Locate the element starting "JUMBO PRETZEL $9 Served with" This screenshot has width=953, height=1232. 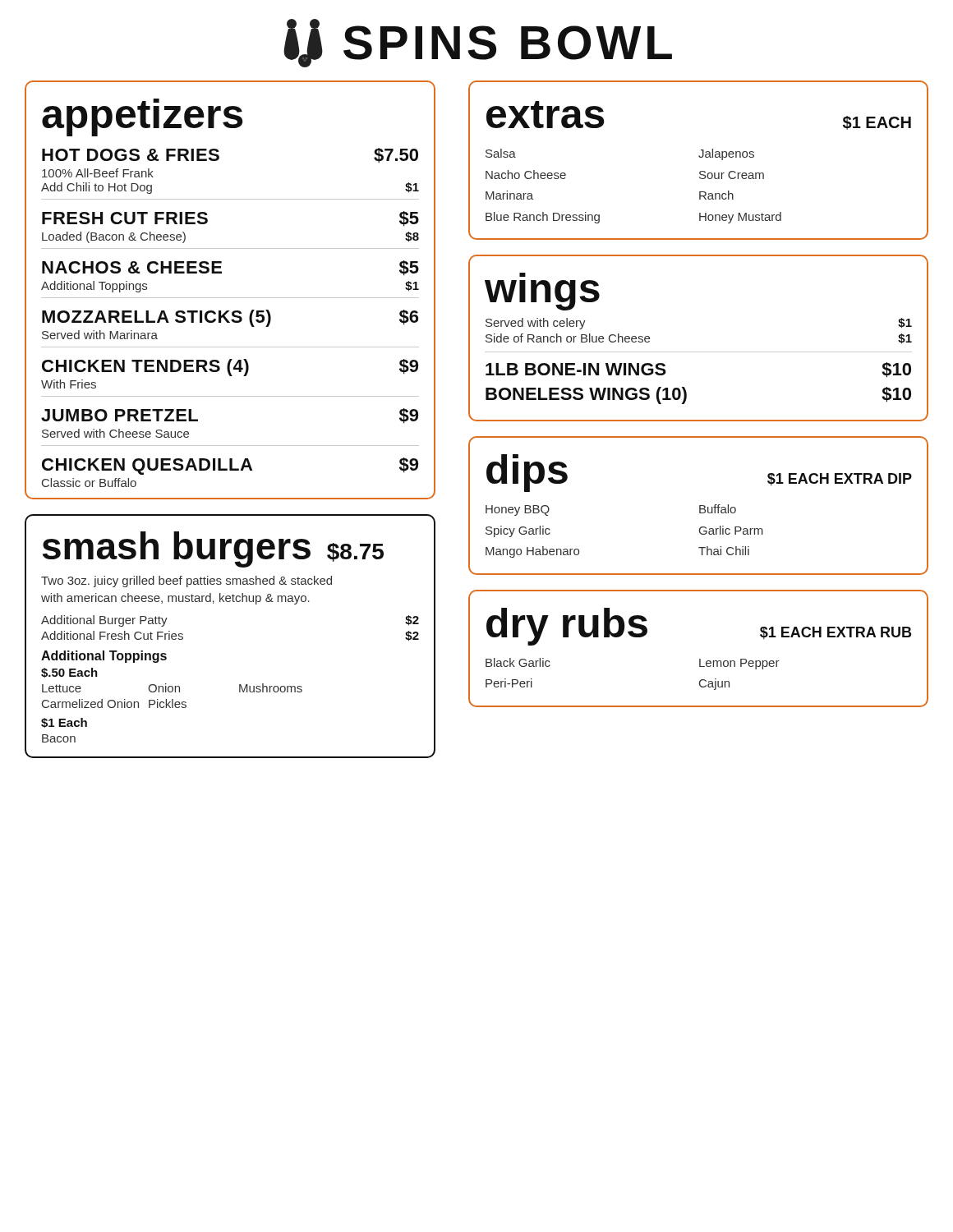coord(120,416)
